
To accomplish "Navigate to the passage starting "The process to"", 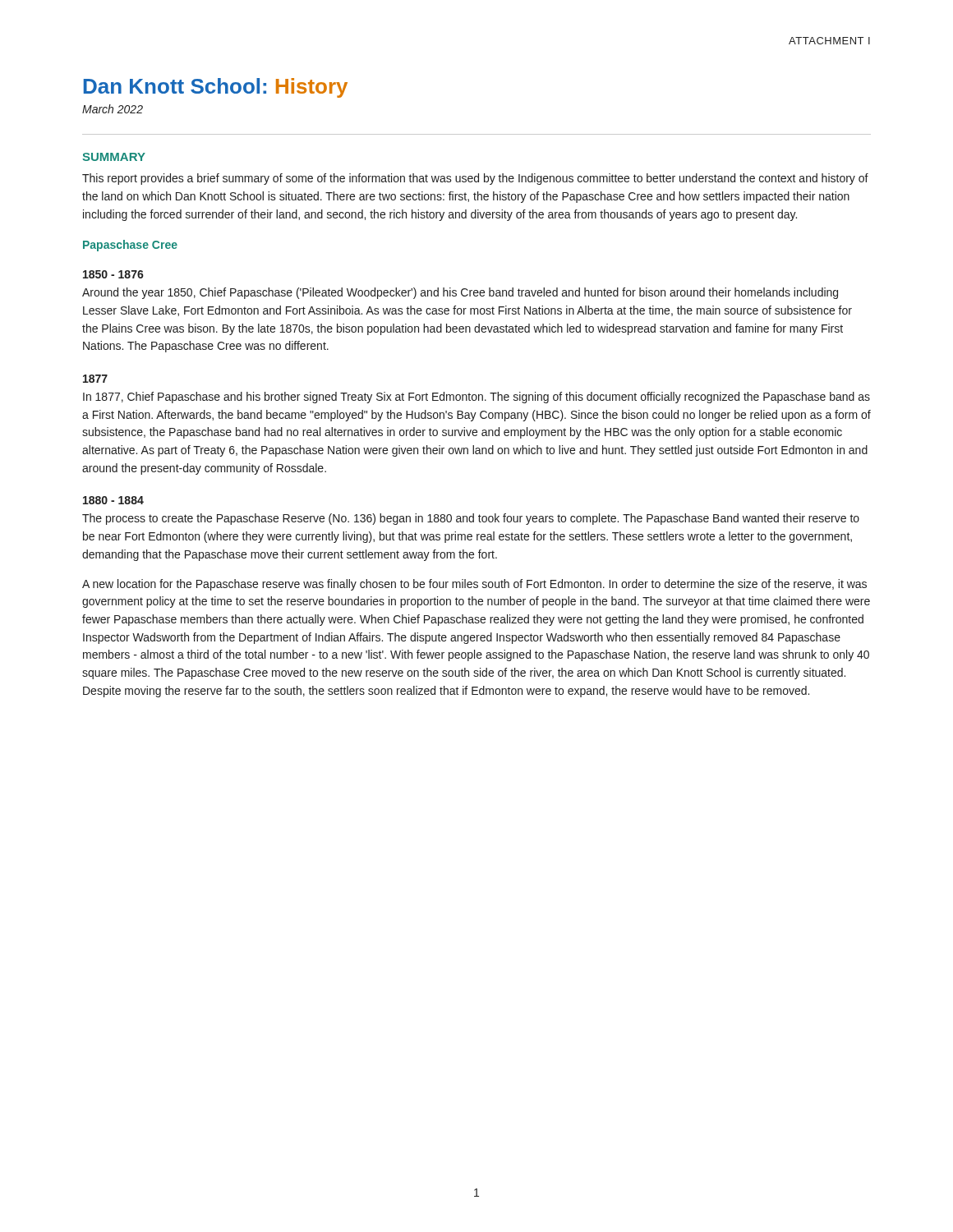I will click(x=471, y=536).
